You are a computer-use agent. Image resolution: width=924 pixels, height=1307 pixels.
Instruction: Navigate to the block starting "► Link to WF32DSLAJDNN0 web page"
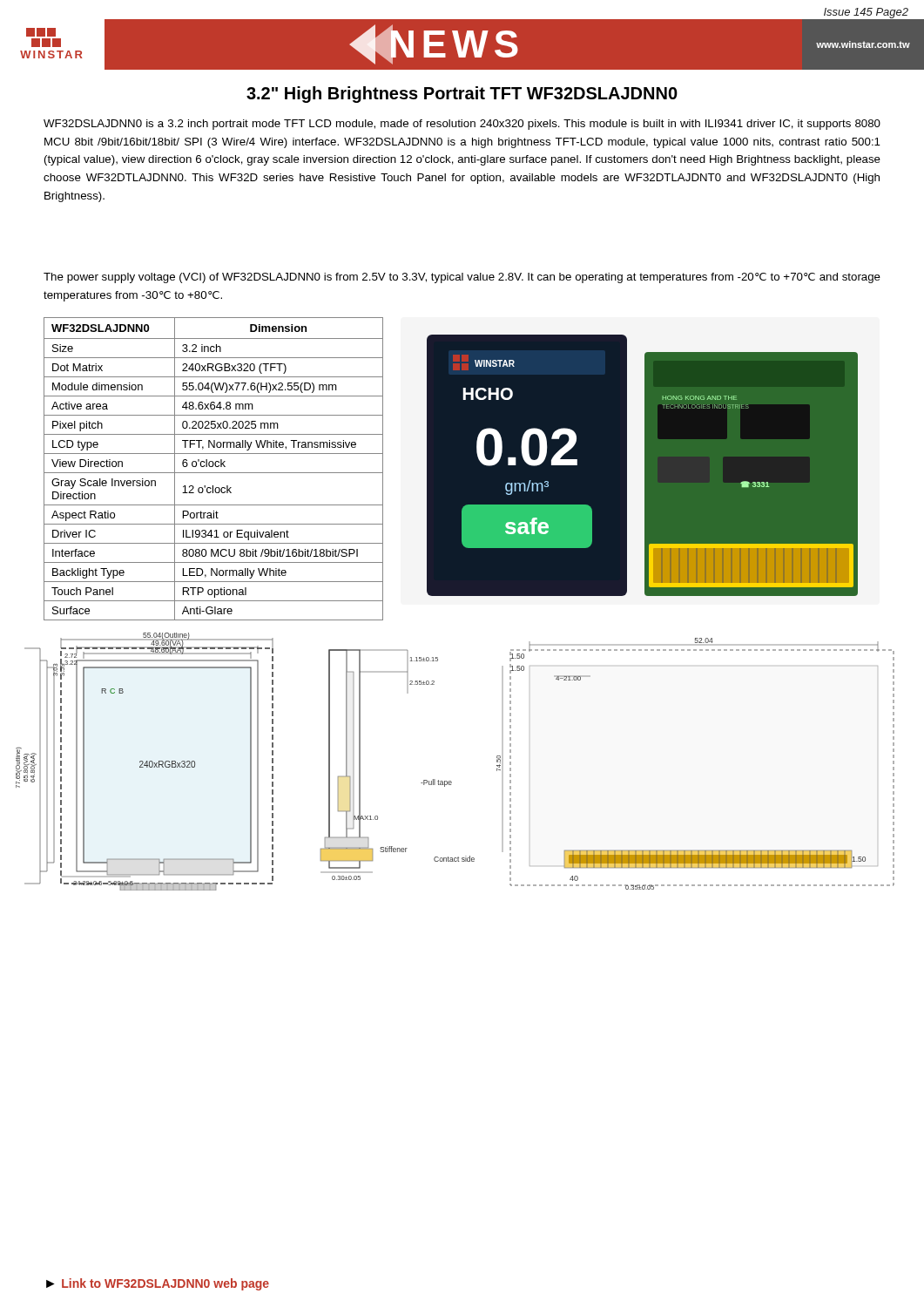click(156, 1283)
